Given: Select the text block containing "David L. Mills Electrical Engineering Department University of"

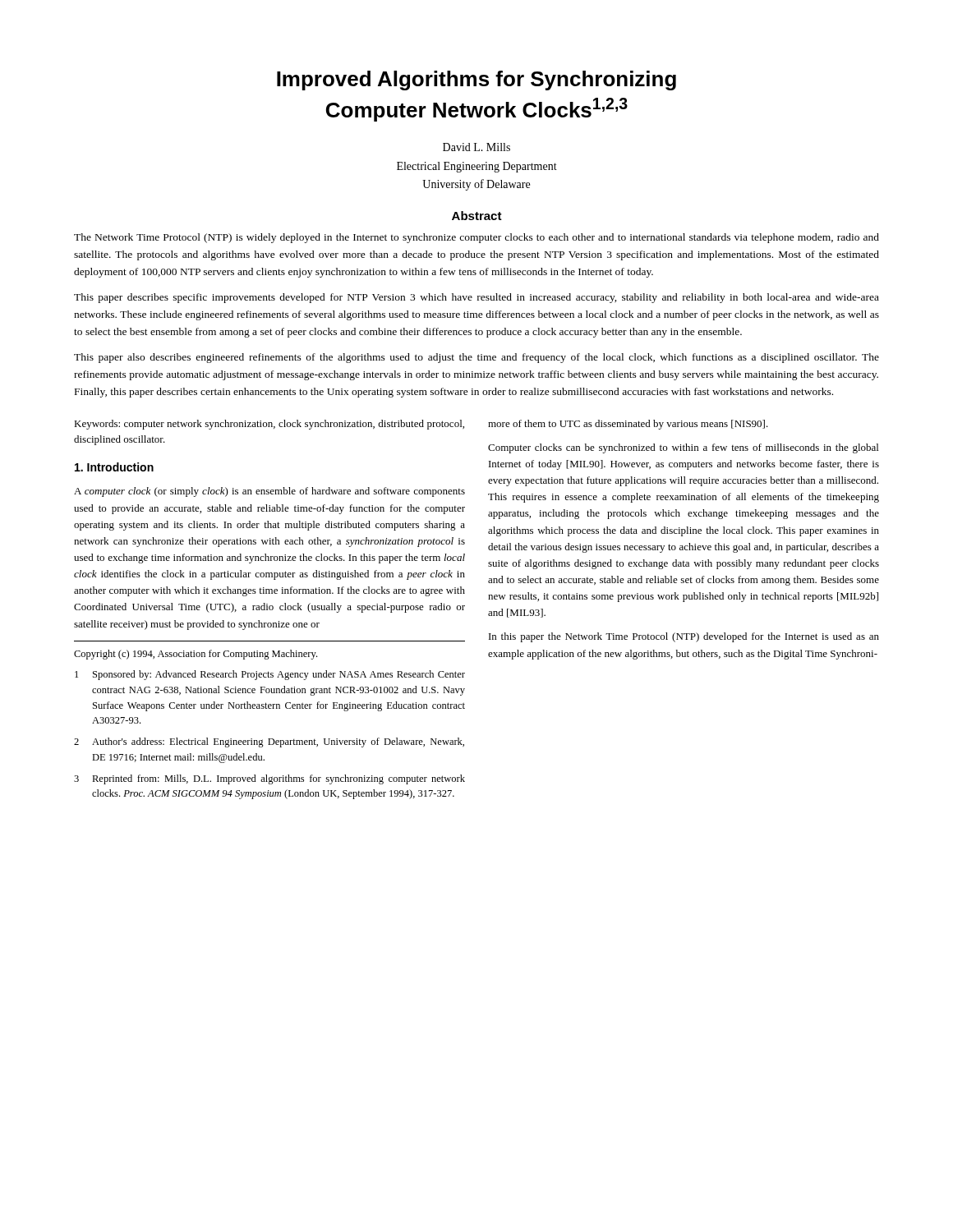Looking at the screenshot, I should click(476, 166).
